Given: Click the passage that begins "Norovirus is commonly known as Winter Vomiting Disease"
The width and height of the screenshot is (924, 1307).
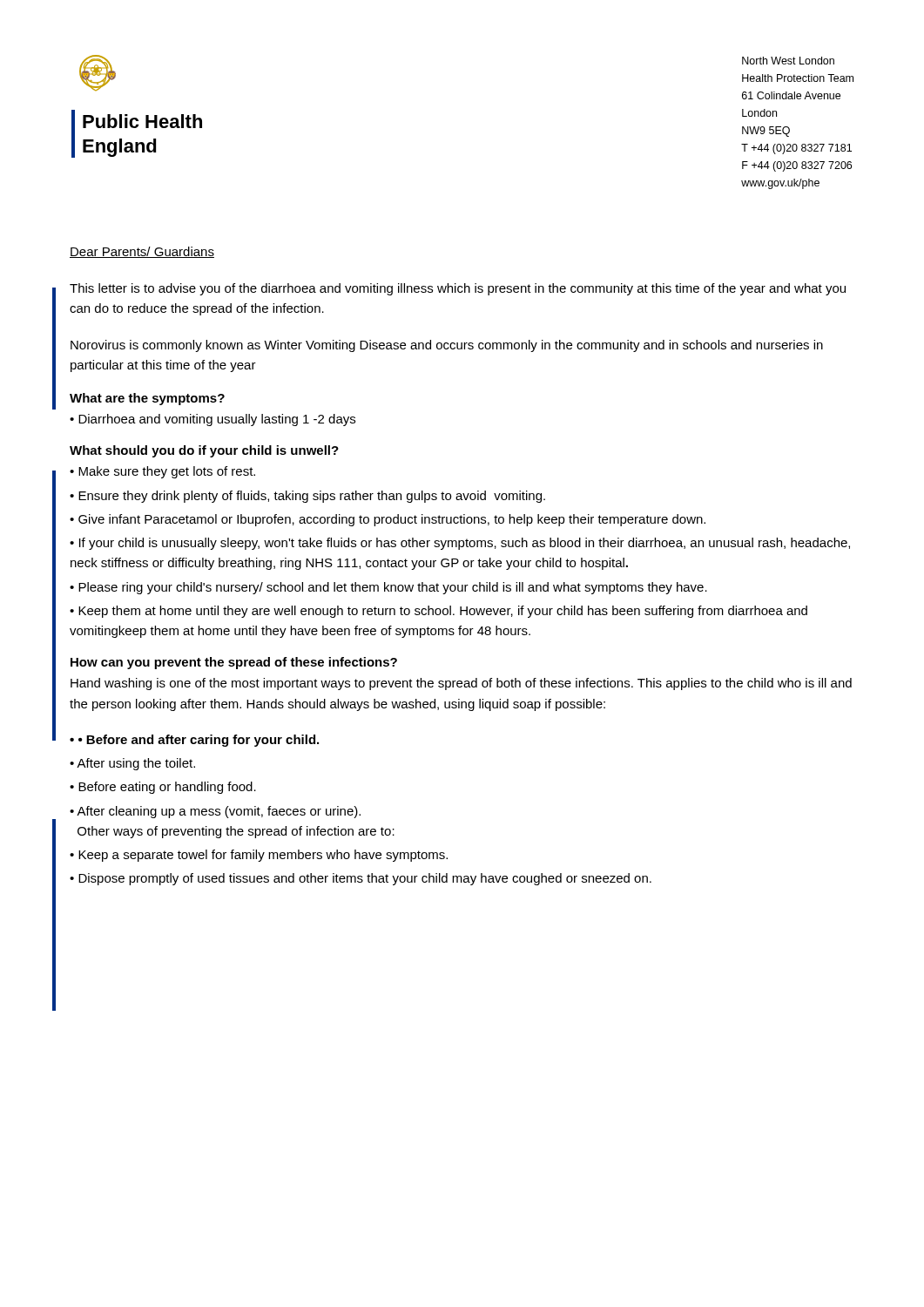Looking at the screenshot, I should [x=446, y=354].
